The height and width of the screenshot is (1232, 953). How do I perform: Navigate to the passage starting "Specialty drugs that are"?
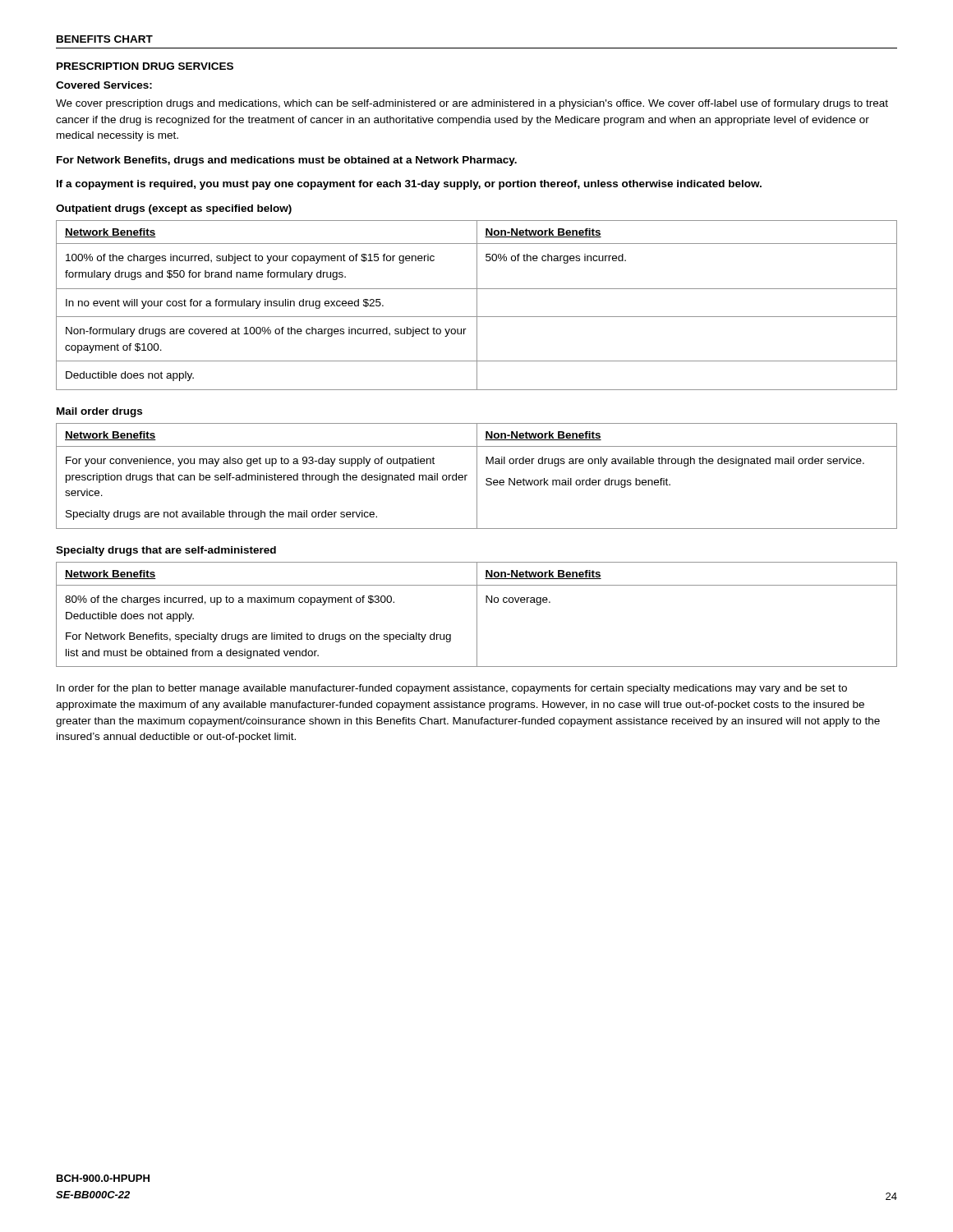(166, 549)
